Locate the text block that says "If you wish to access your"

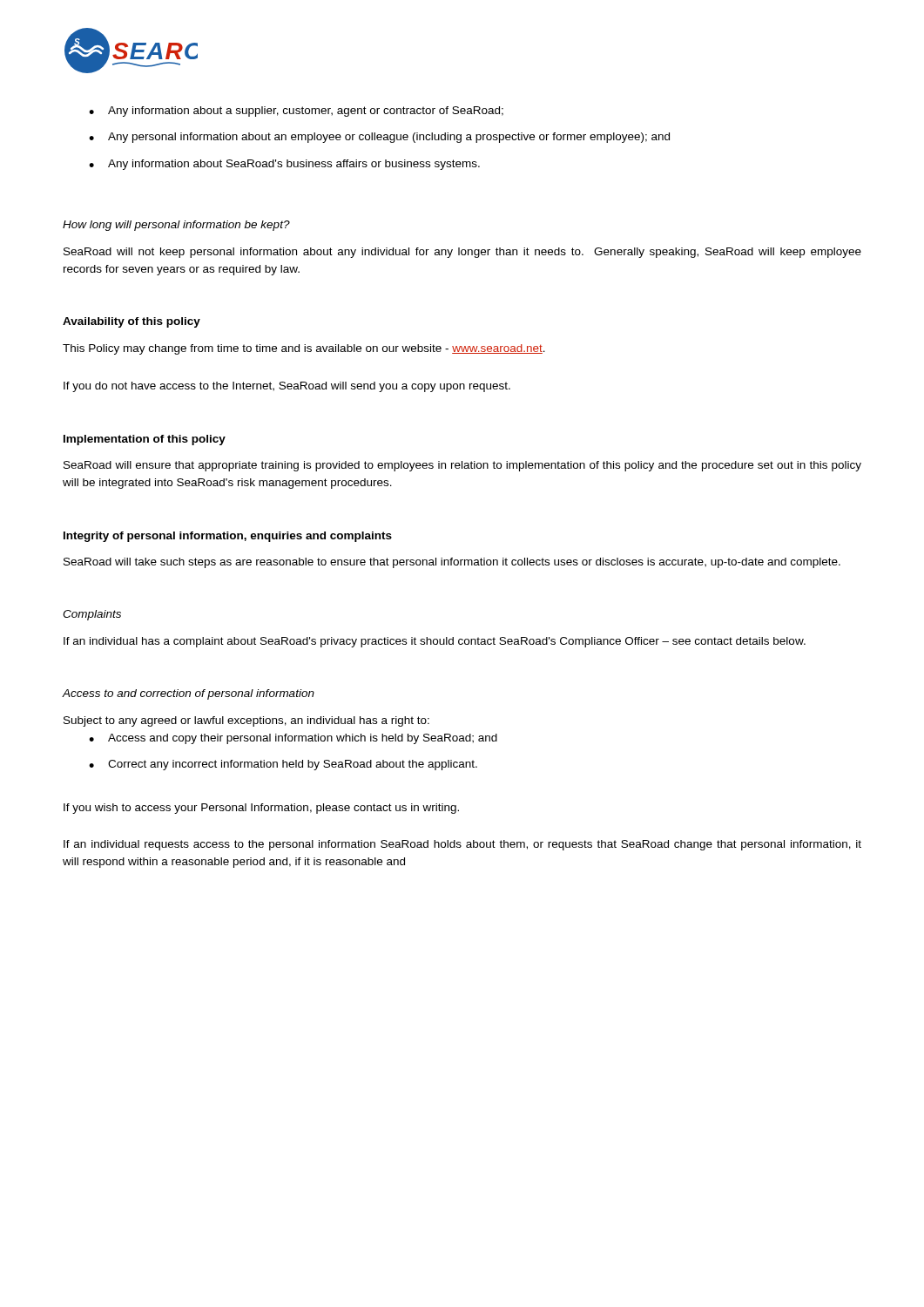(462, 808)
